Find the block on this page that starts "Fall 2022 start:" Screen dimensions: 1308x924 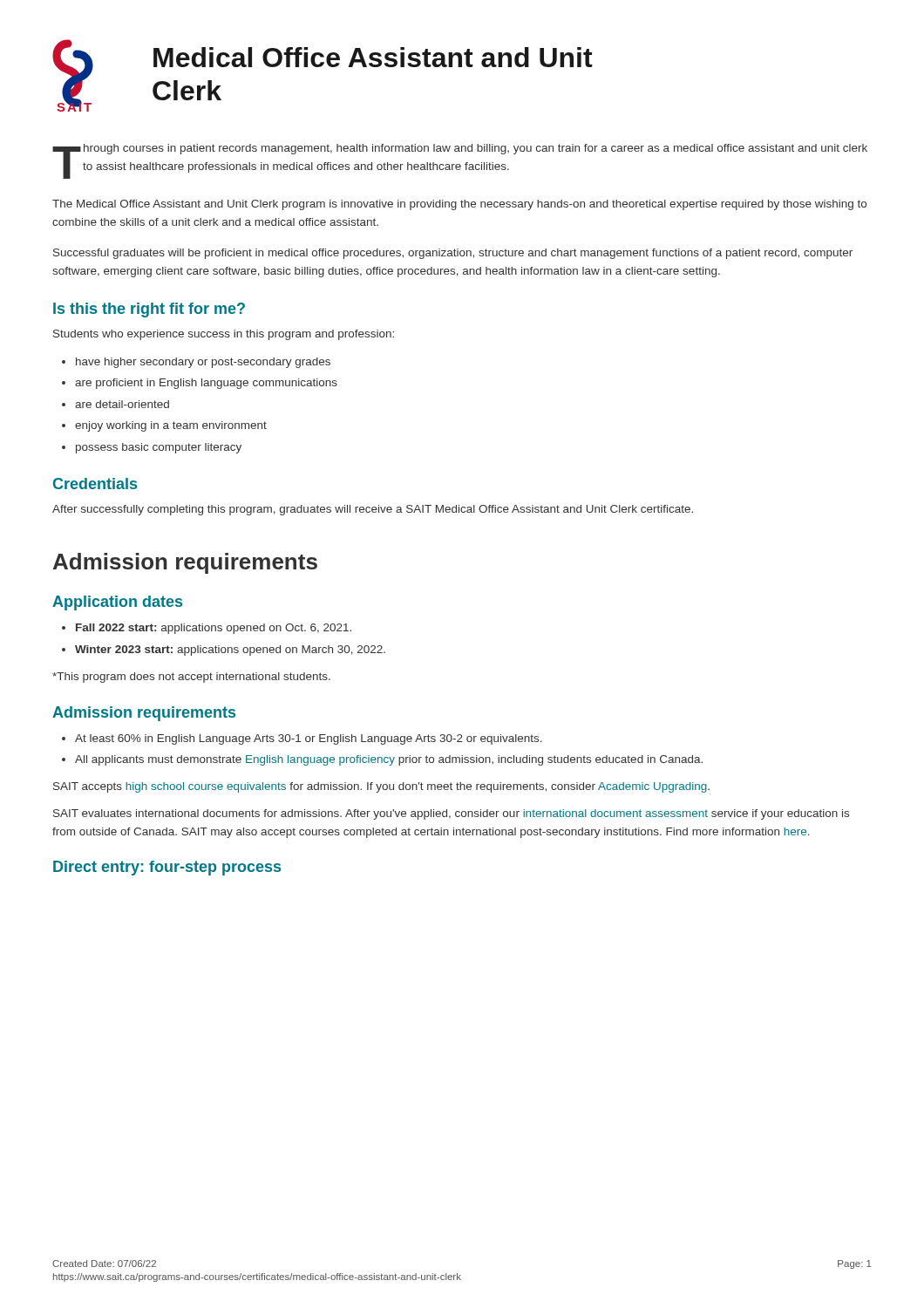214,628
